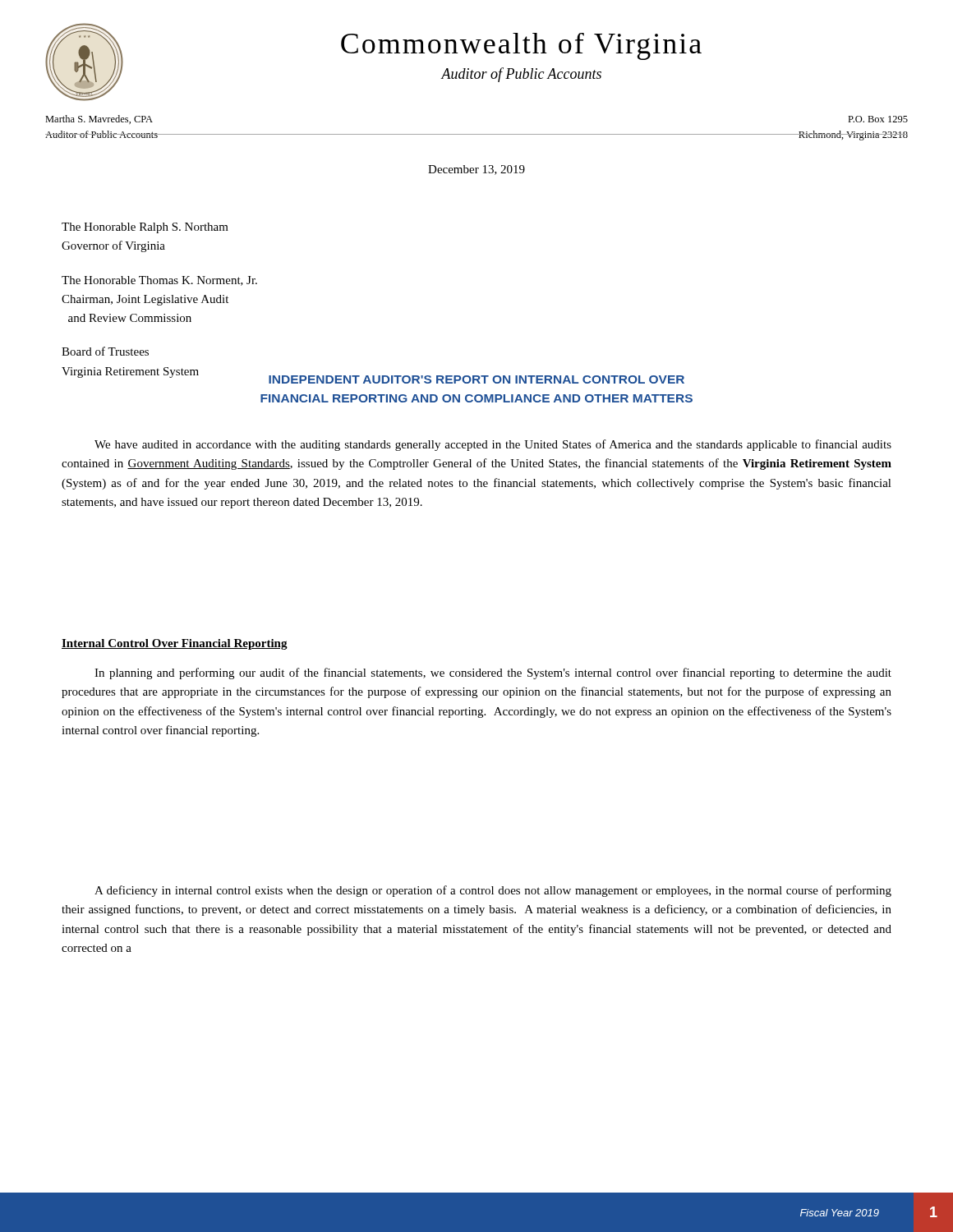Navigate to the passage starting "P.O. Box 1295 Richmond, Virginia 23218"
The width and height of the screenshot is (953, 1232).
tap(853, 127)
